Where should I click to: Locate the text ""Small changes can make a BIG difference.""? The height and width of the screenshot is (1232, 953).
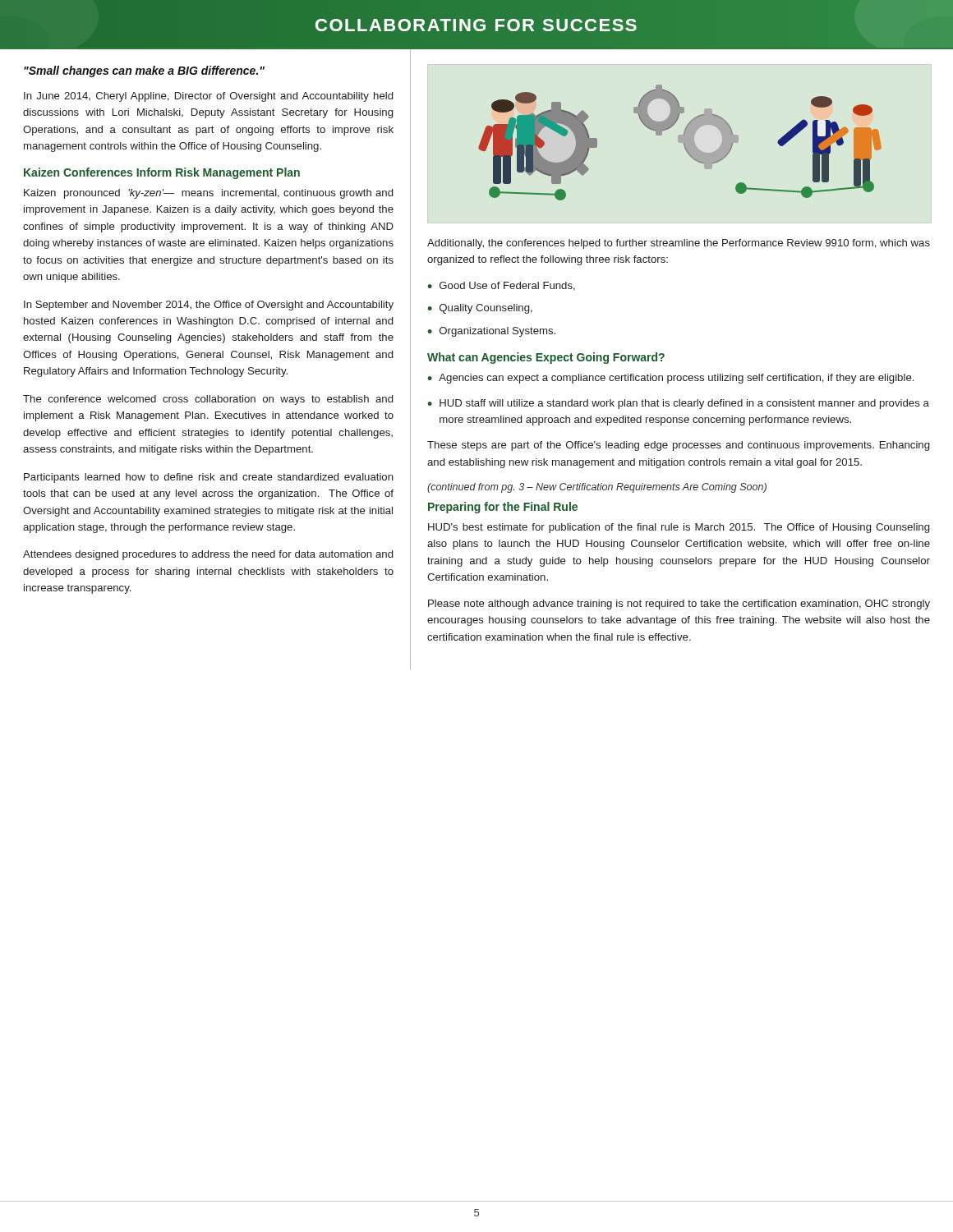144,71
